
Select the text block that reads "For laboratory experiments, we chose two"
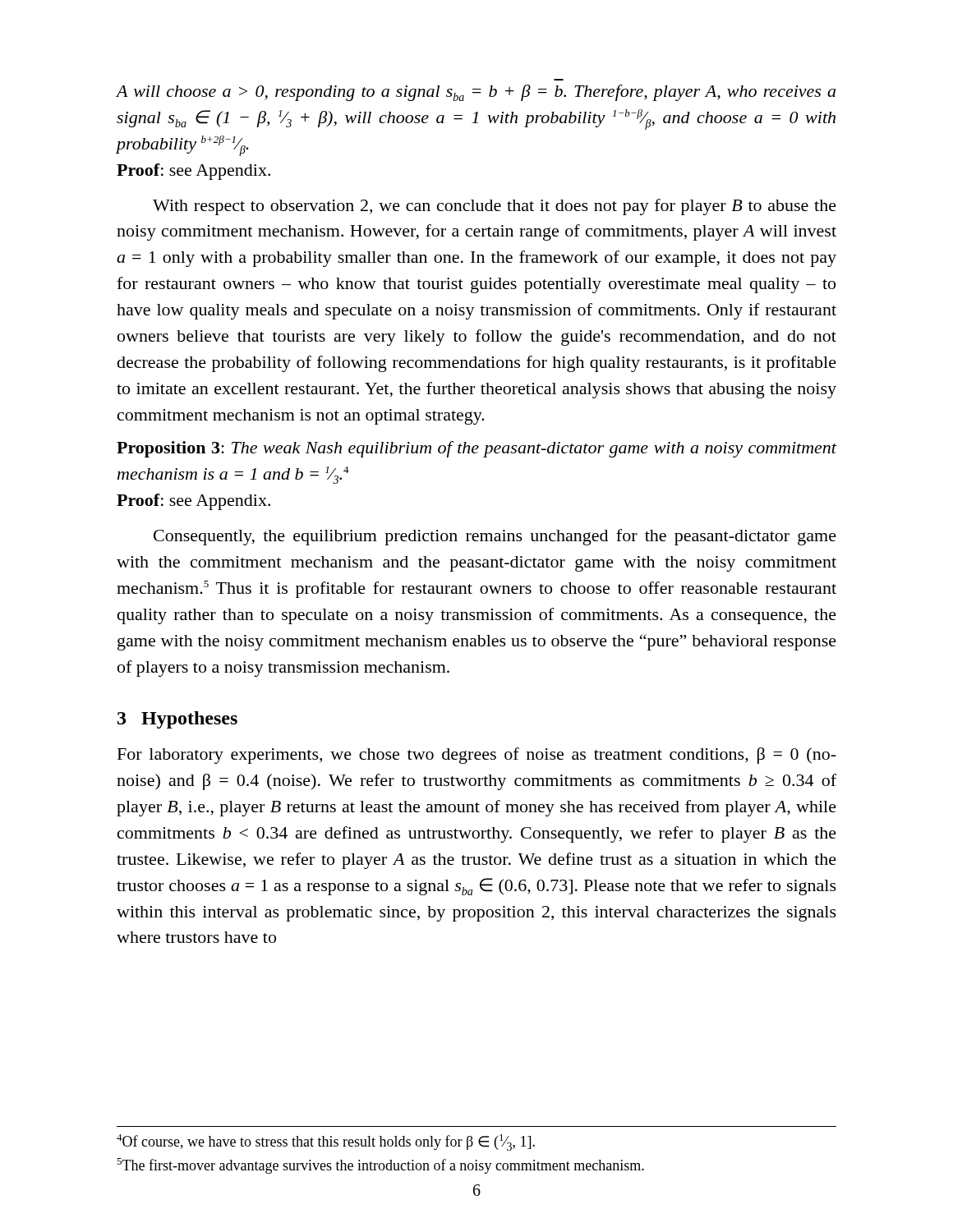click(x=476, y=845)
